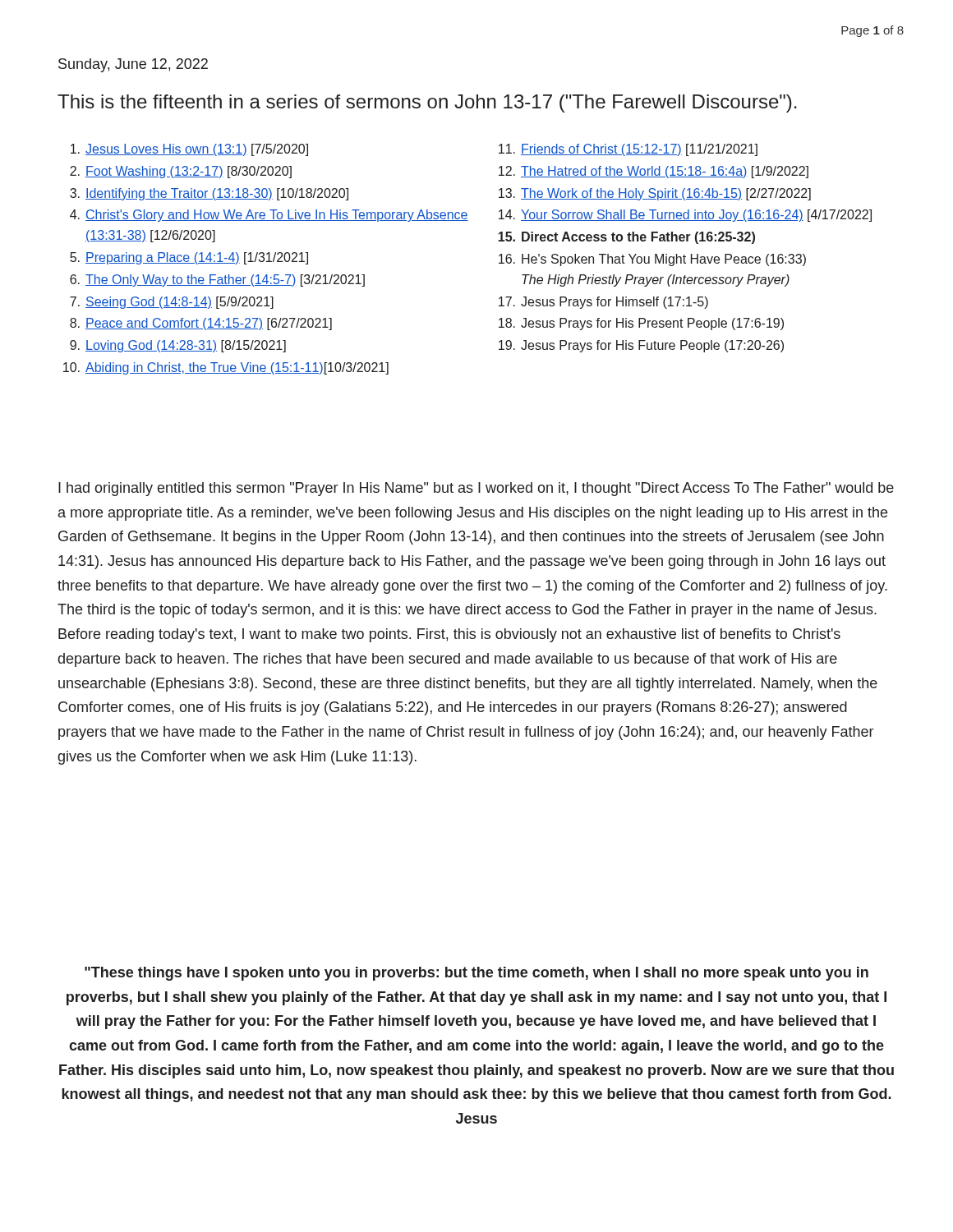Locate the block of text that opens with "Jesus Loves His own"
The image size is (953, 1232).
click(489, 260)
